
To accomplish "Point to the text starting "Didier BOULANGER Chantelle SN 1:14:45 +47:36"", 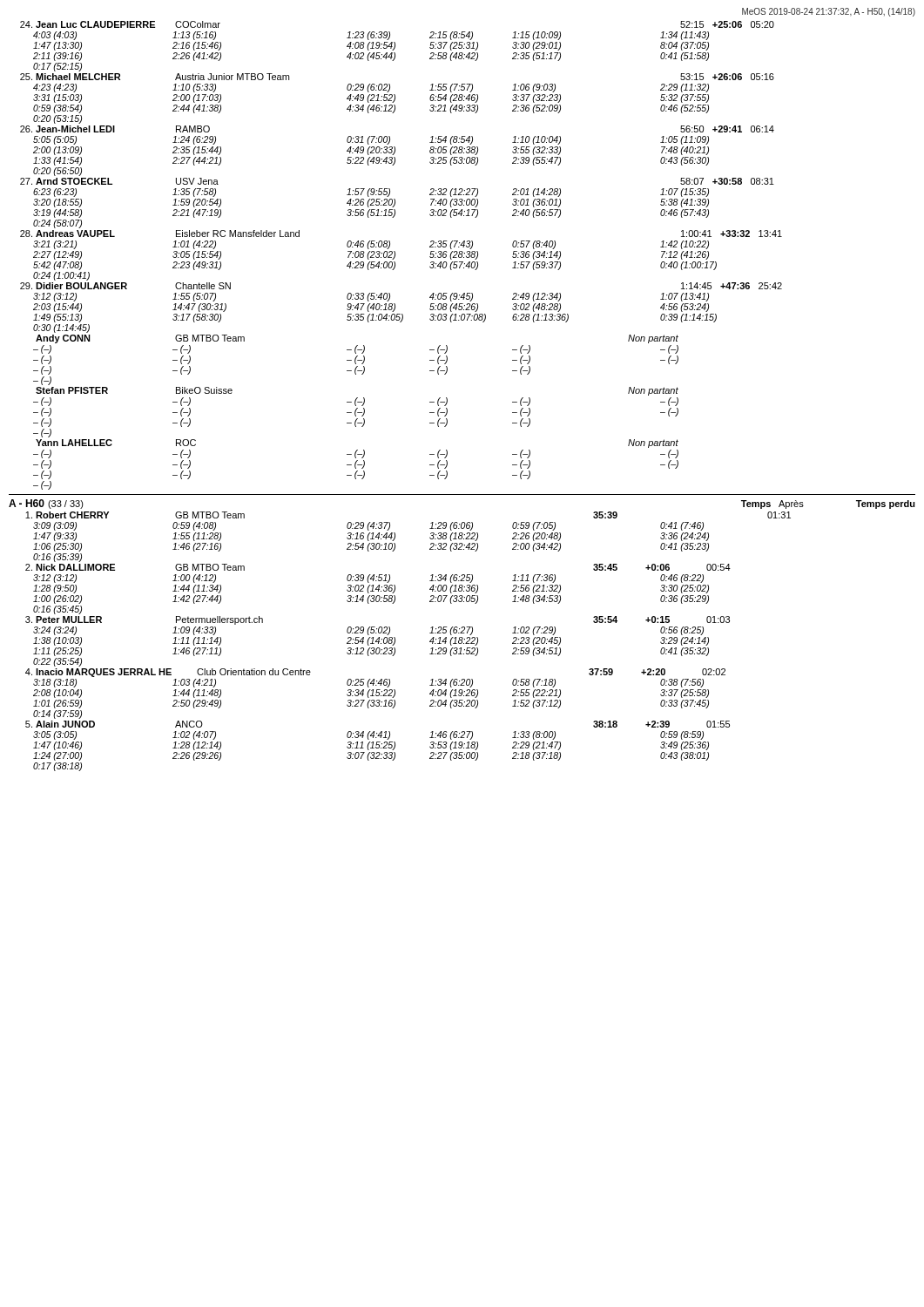I will pyautogui.click(x=462, y=307).
